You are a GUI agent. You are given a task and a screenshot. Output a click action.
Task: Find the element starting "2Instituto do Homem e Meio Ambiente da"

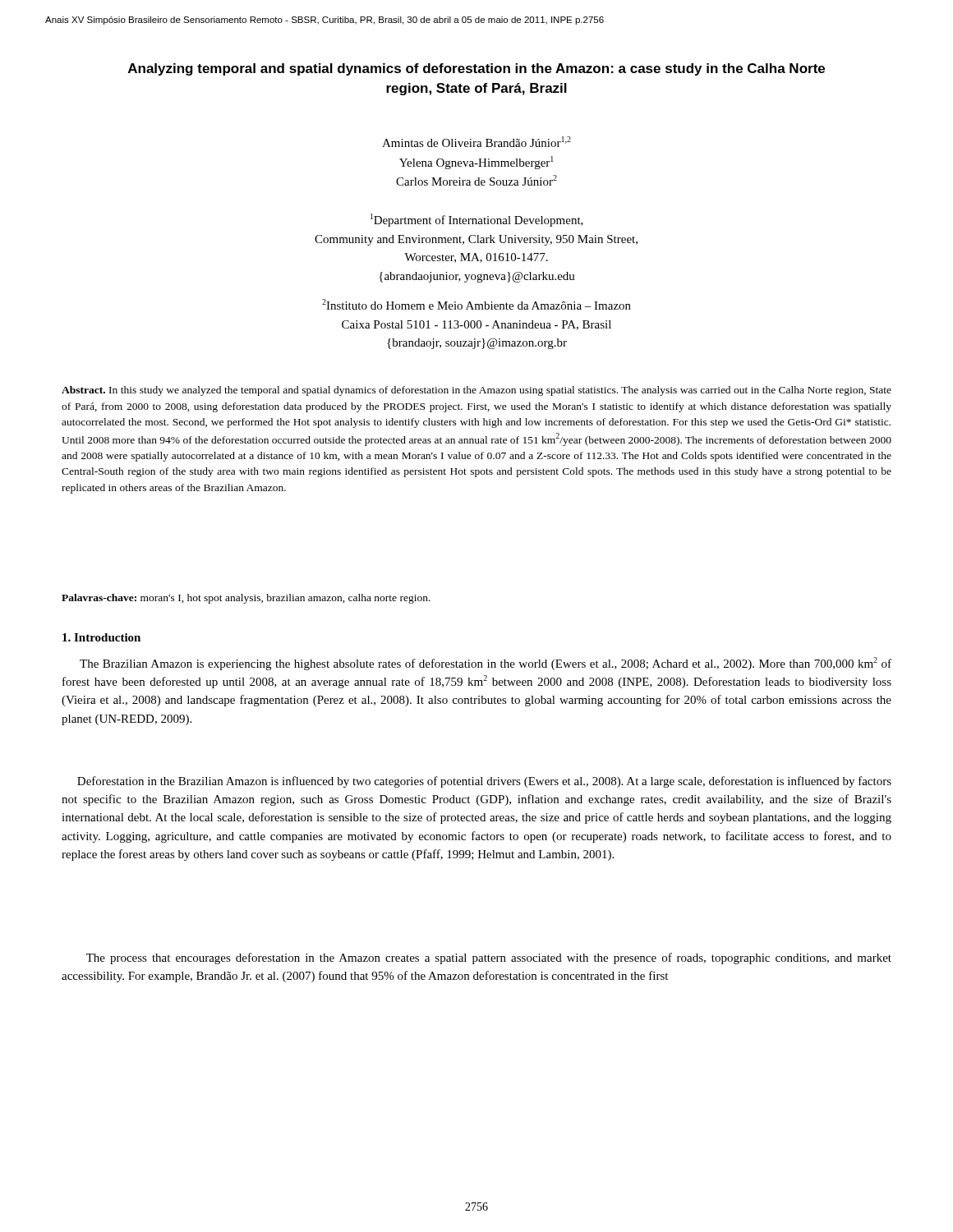(x=476, y=323)
